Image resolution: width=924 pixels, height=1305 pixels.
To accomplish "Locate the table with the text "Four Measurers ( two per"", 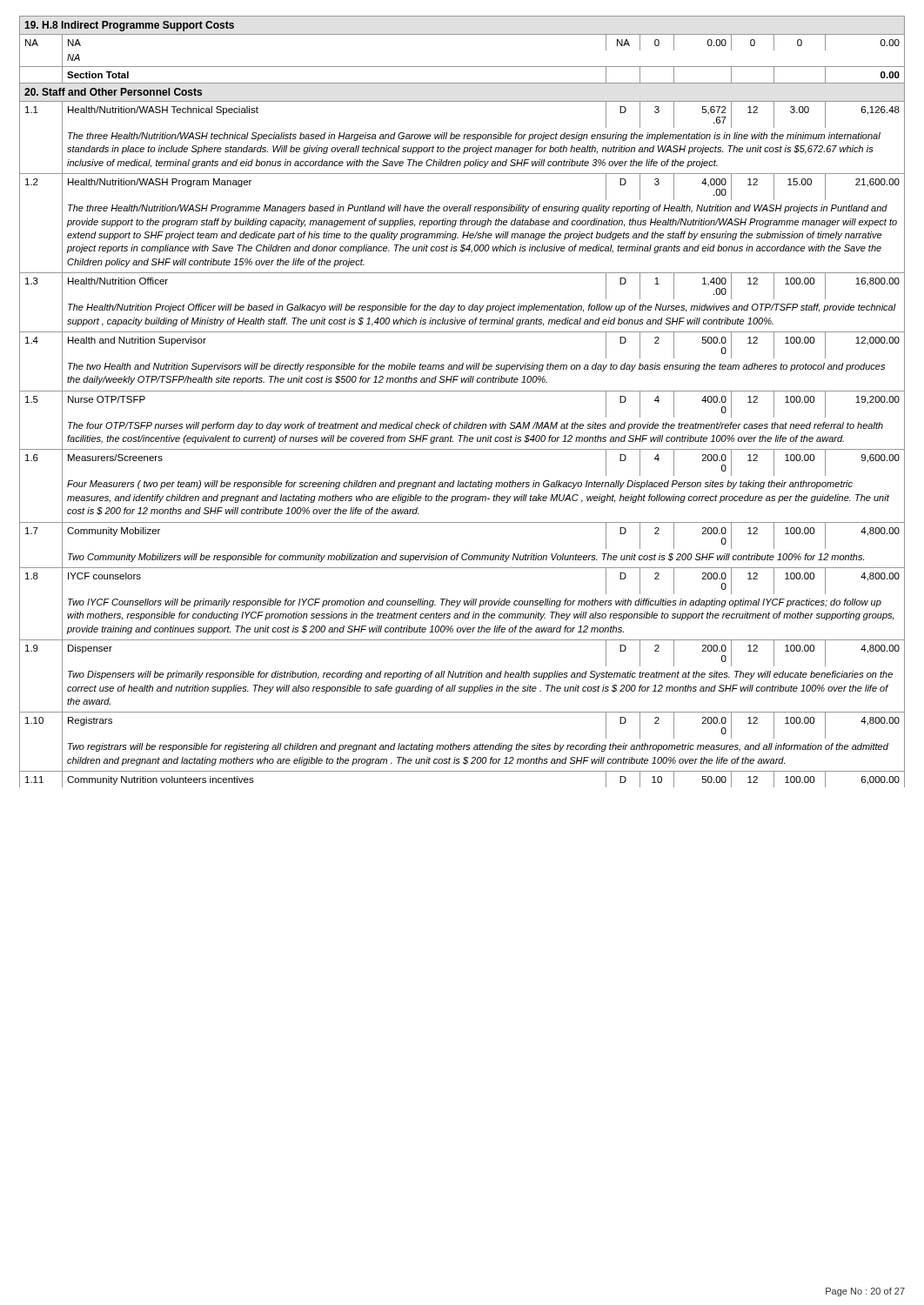I will pos(462,402).
